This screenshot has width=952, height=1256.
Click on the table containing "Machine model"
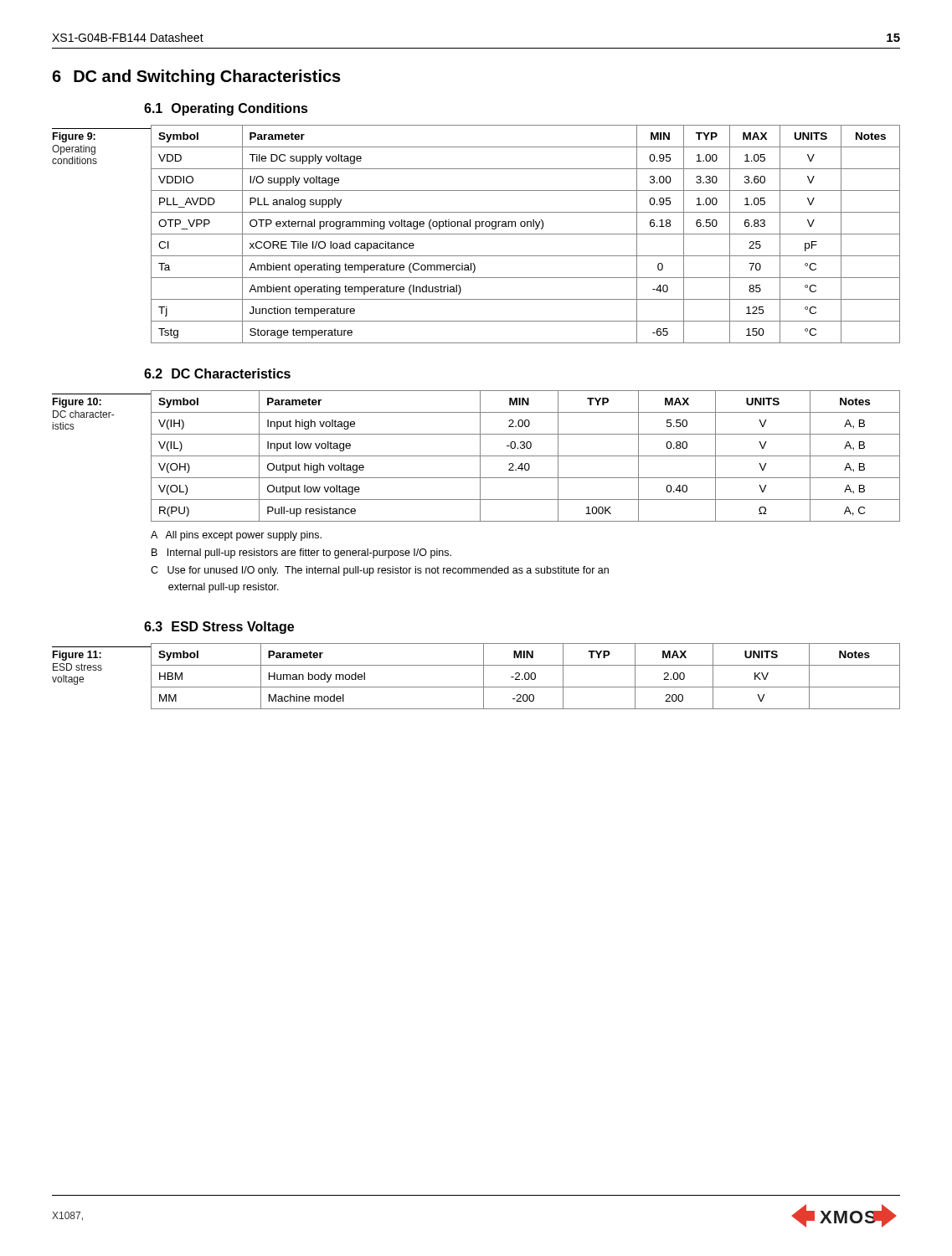(x=525, y=676)
